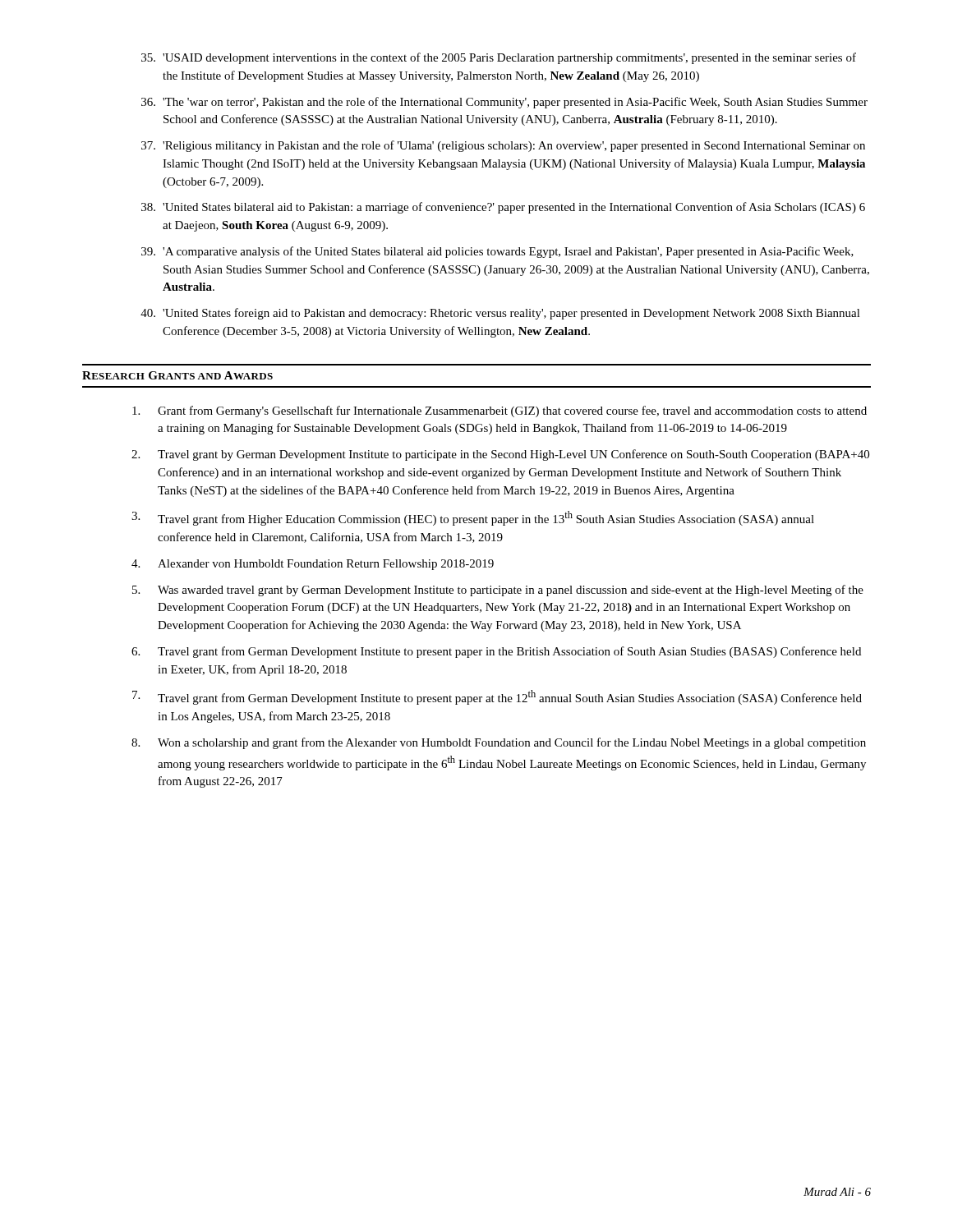
Task: Find the text block starting "Grant from Germany's Gesellschaft fur Internationale"
Action: coord(501,420)
